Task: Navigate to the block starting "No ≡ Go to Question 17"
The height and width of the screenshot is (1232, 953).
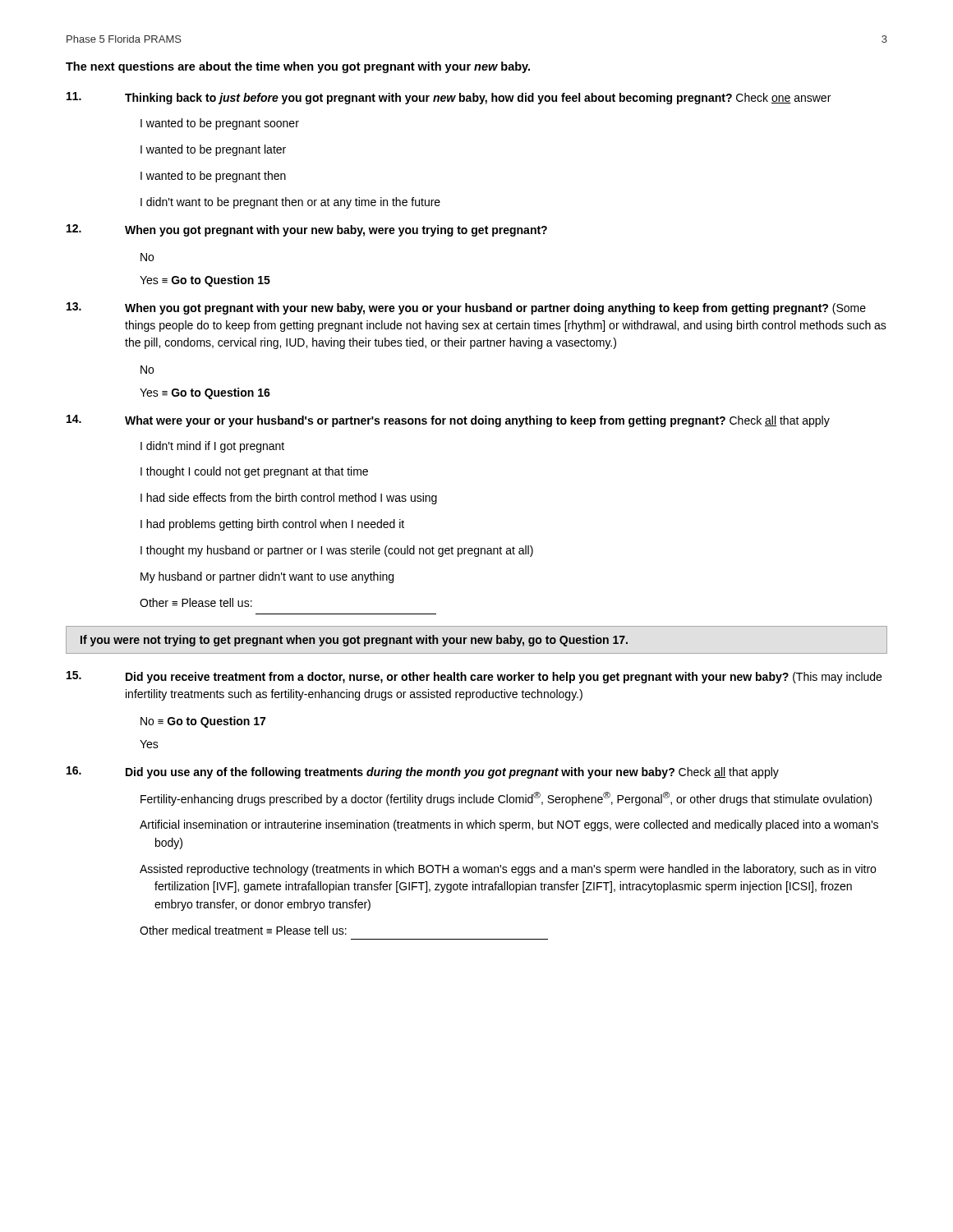Action: pos(203,721)
